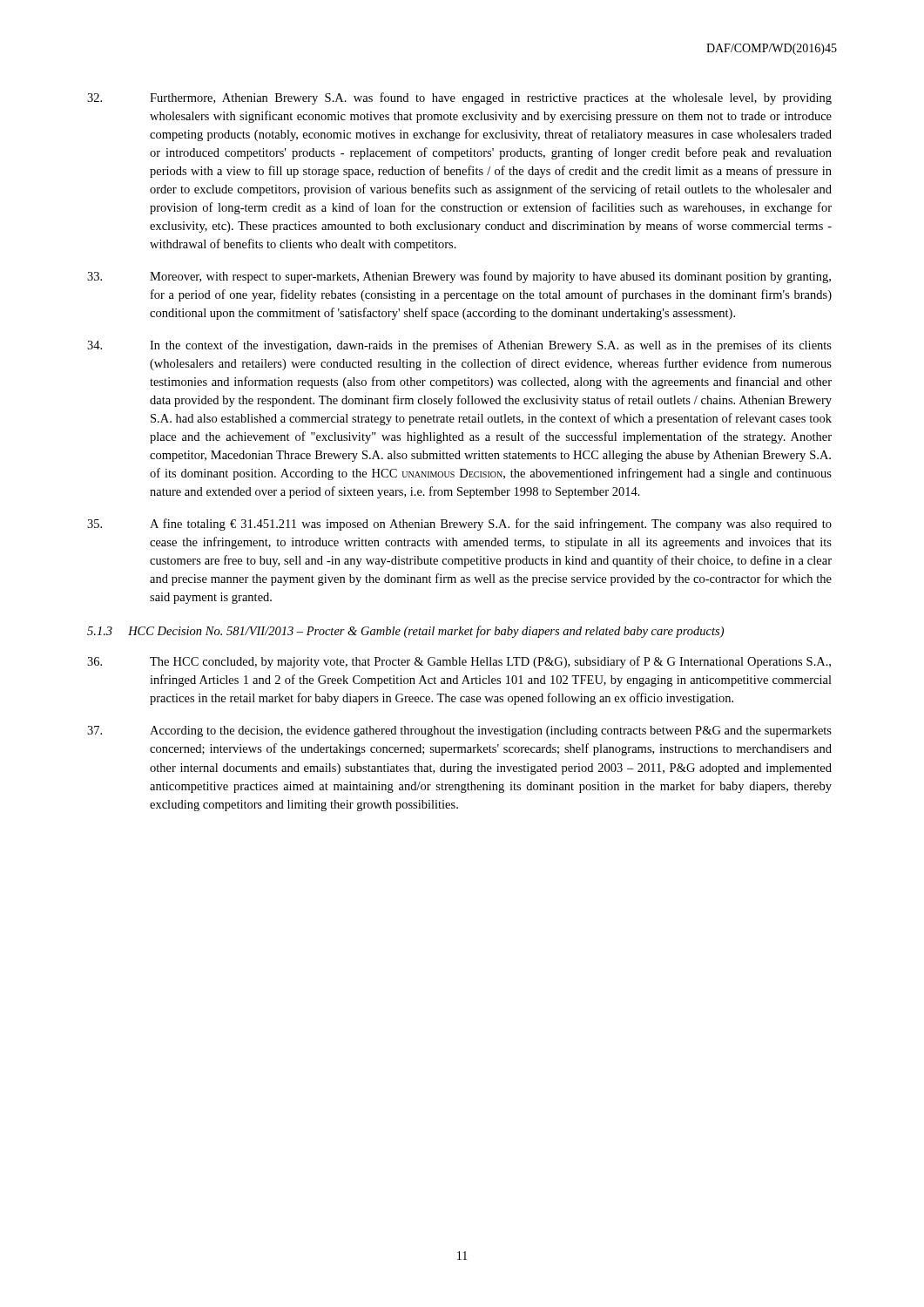This screenshot has width=924, height=1307.
Task: Find the passage starting "According to the decision, the evidence gathered throughout"
Action: tap(459, 768)
